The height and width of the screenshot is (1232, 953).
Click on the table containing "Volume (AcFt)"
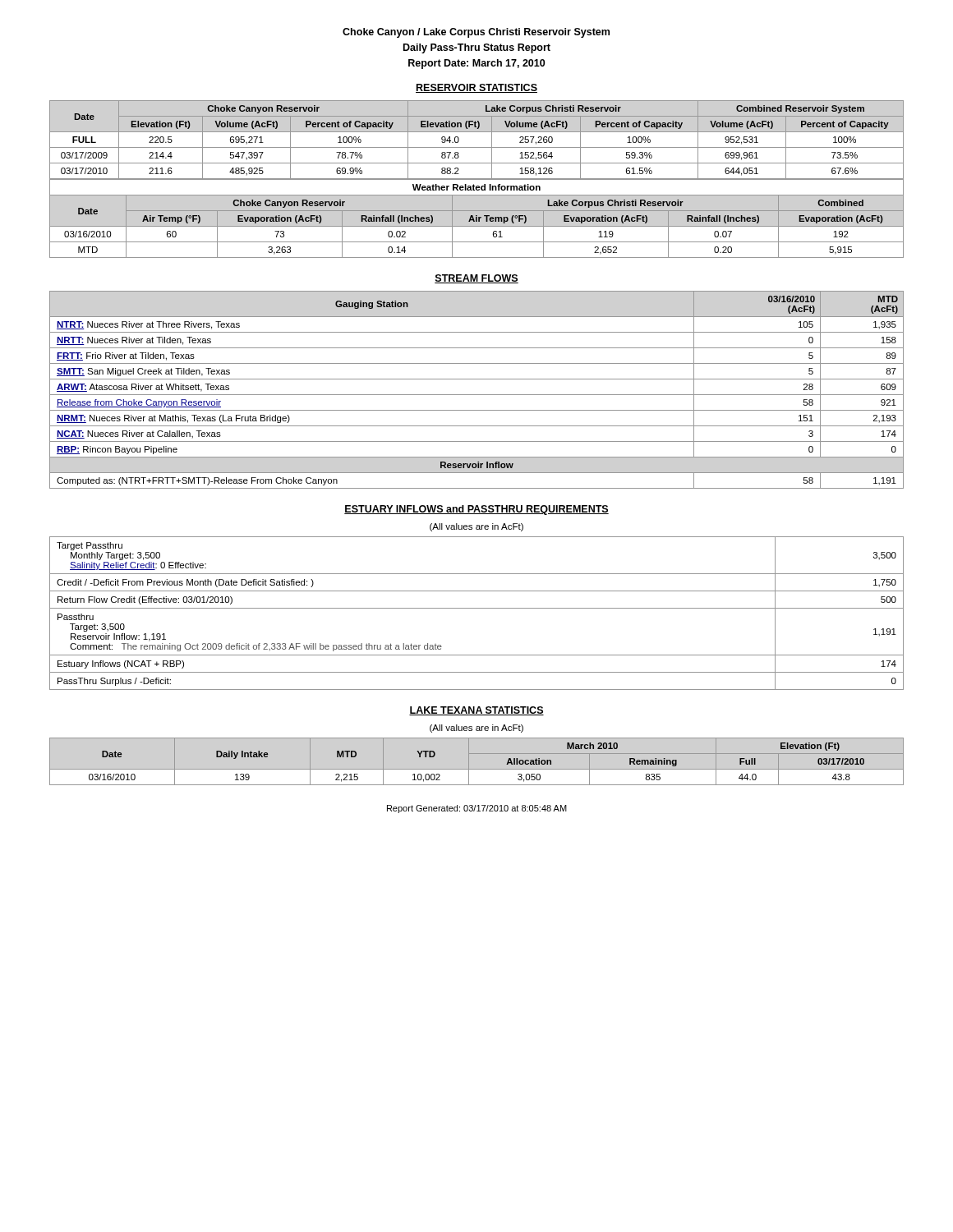coord(476,179)
